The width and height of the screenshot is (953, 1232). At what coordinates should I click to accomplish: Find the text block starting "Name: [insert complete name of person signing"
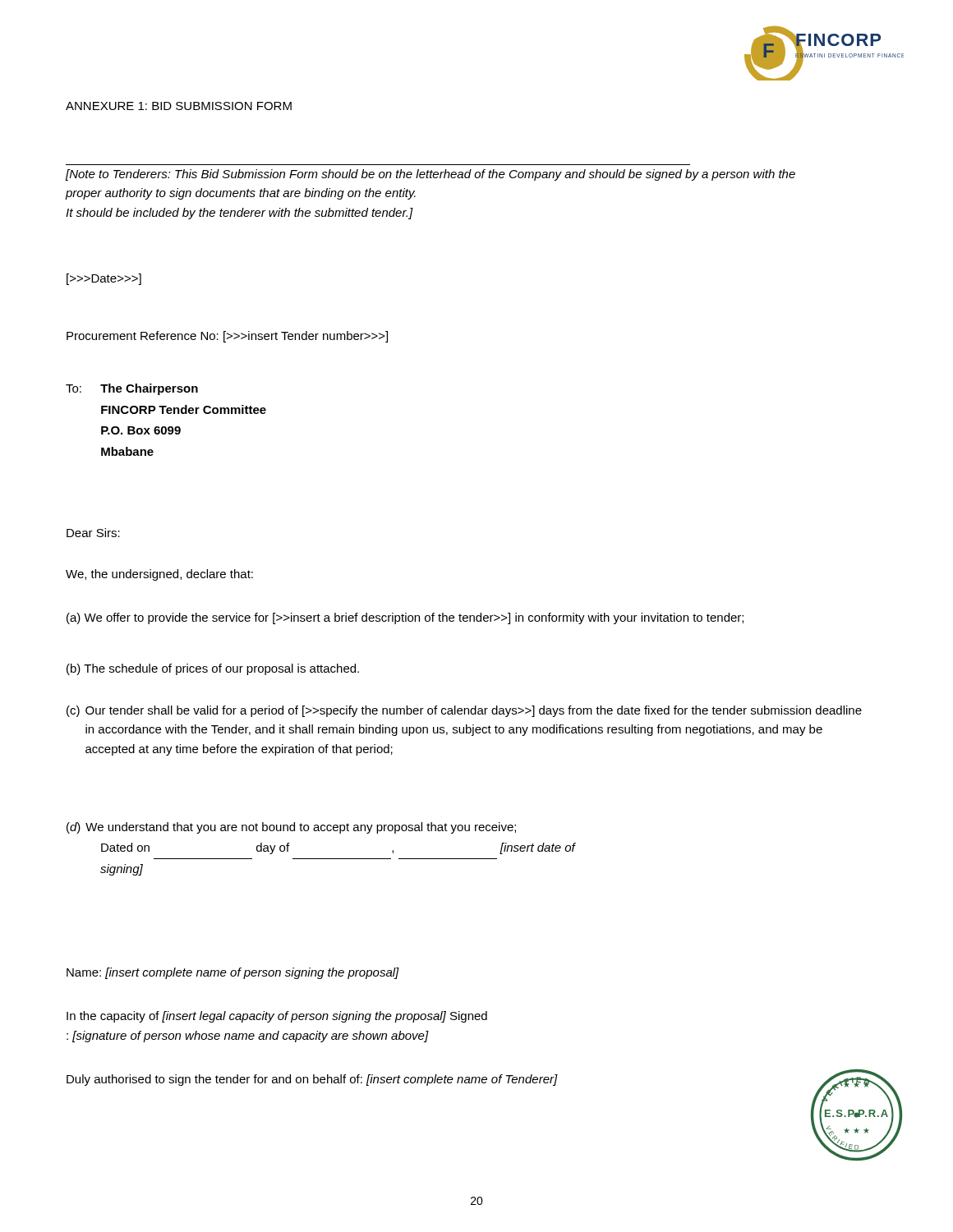(232, 972)
